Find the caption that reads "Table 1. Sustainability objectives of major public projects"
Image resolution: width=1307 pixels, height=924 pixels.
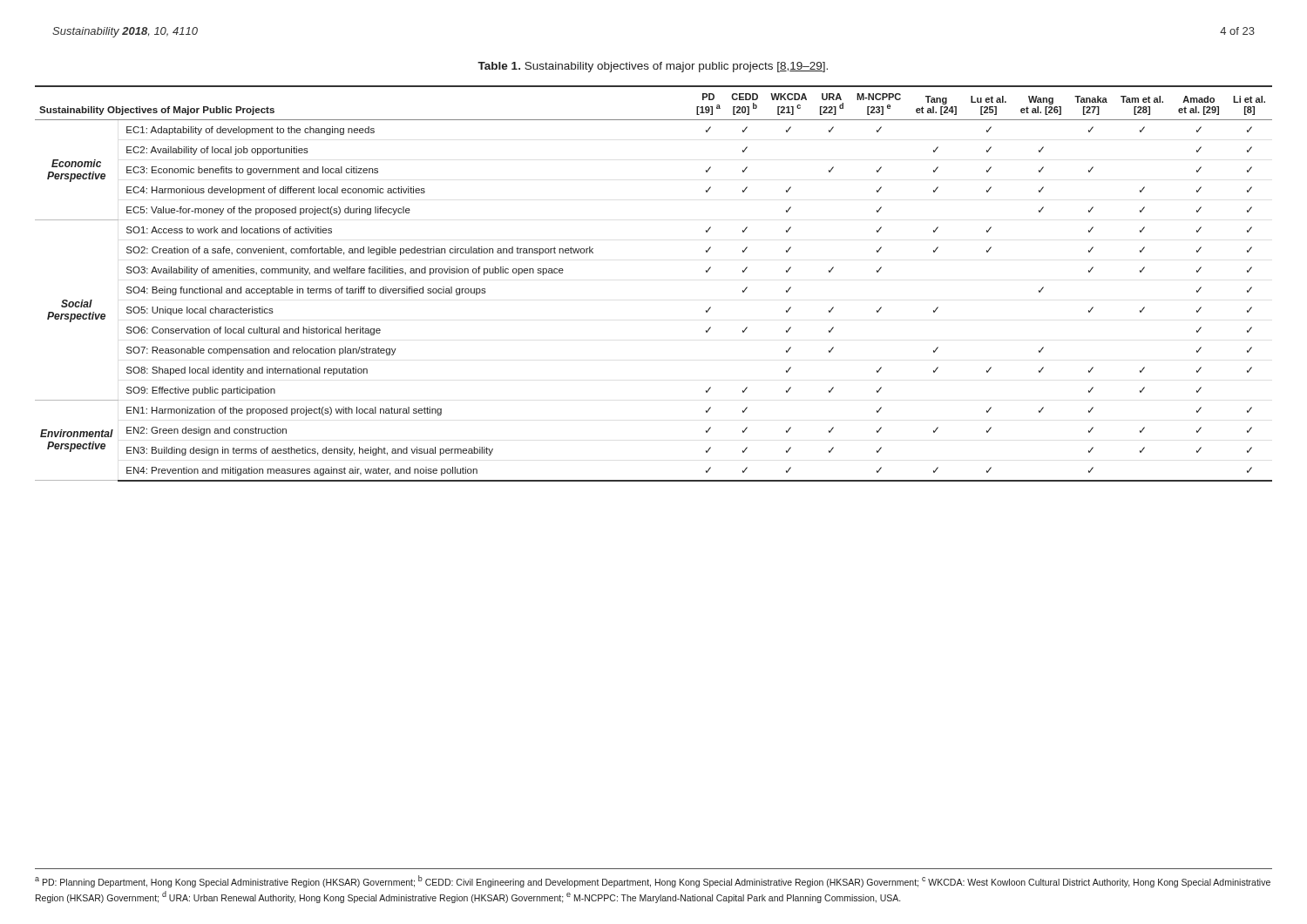tap(653, 66)
